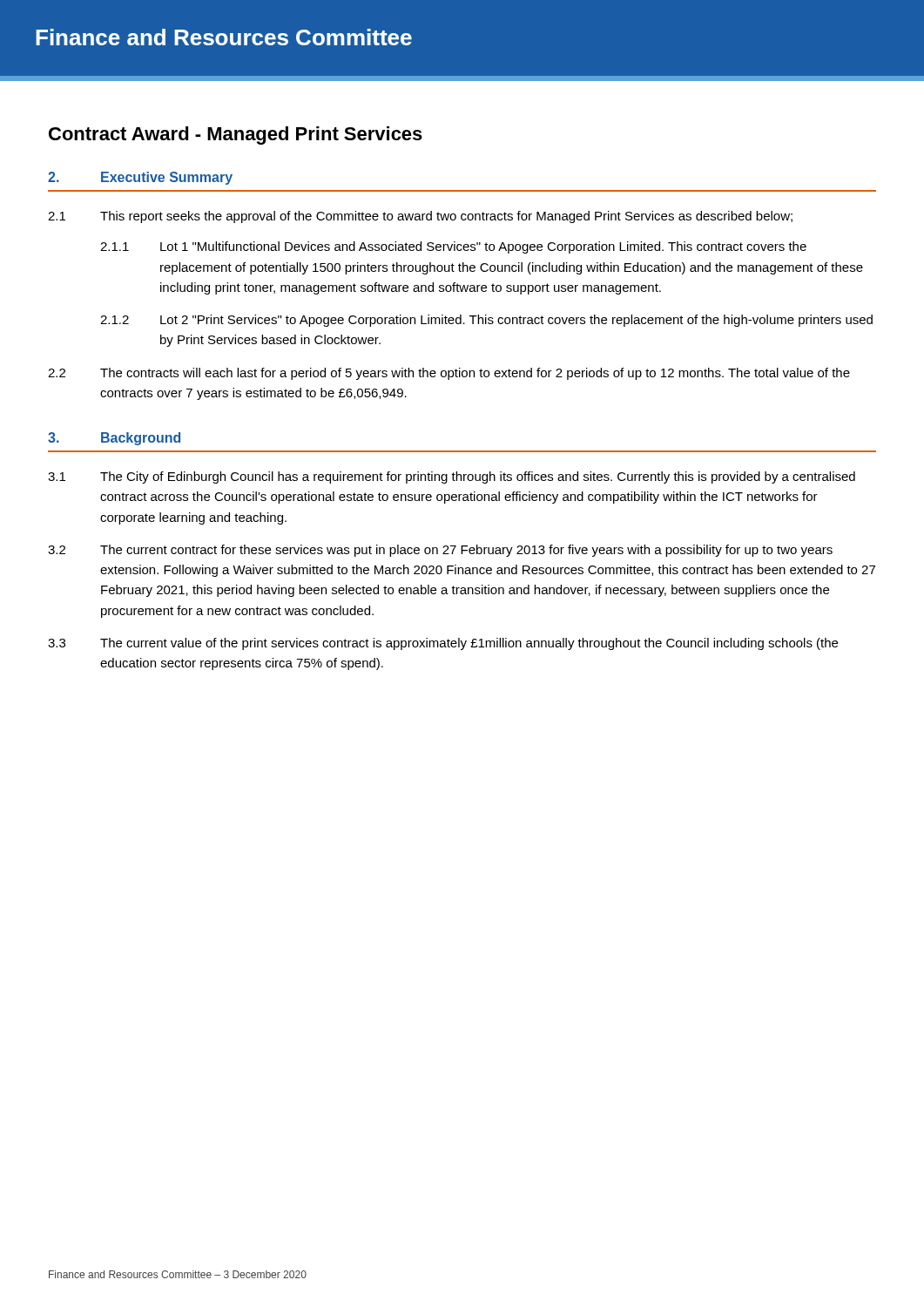924x1307 pixels.
Task: Locate the text "3. Background"
Action: (x=115, y=438)
